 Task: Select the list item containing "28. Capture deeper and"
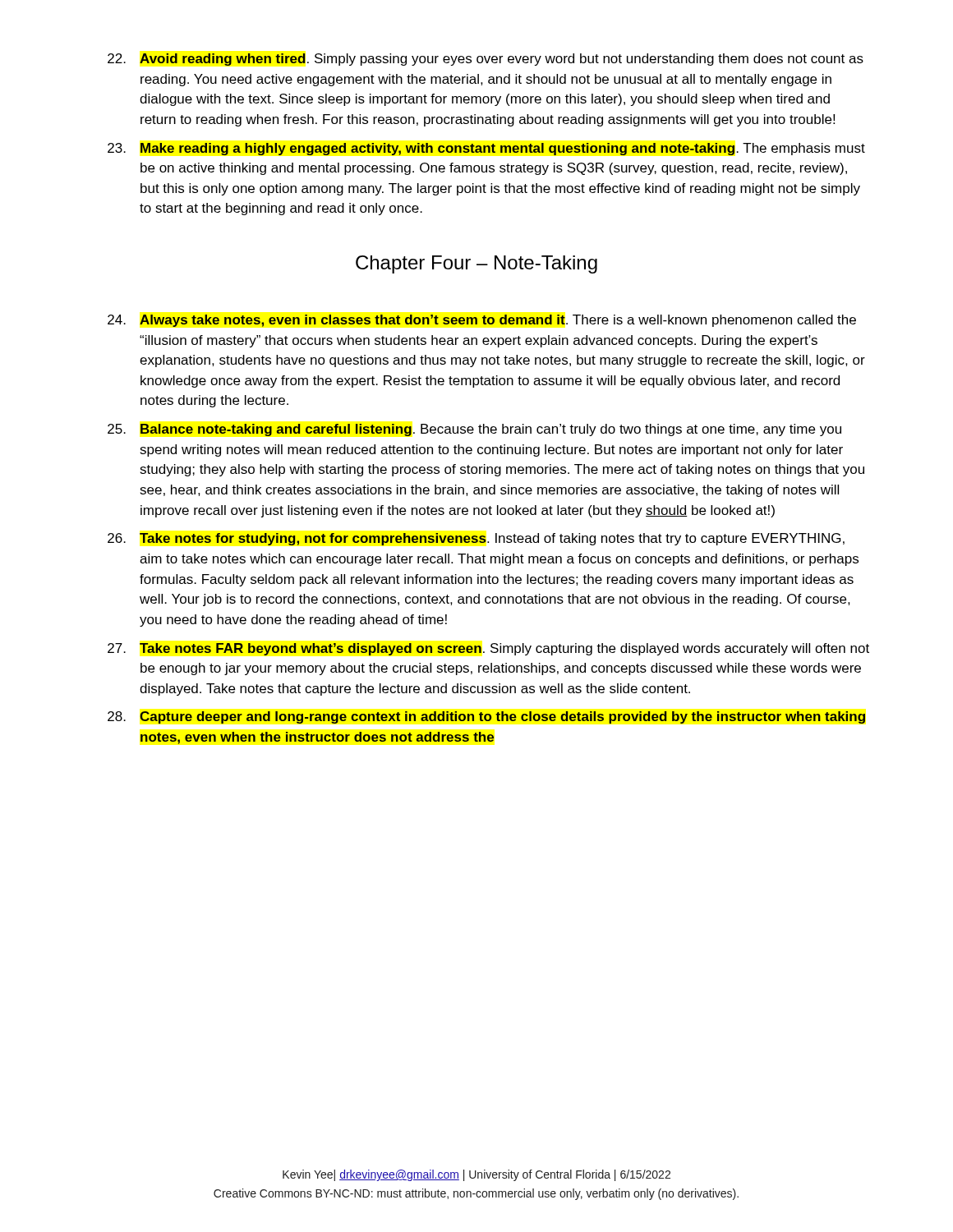[476, 728]
